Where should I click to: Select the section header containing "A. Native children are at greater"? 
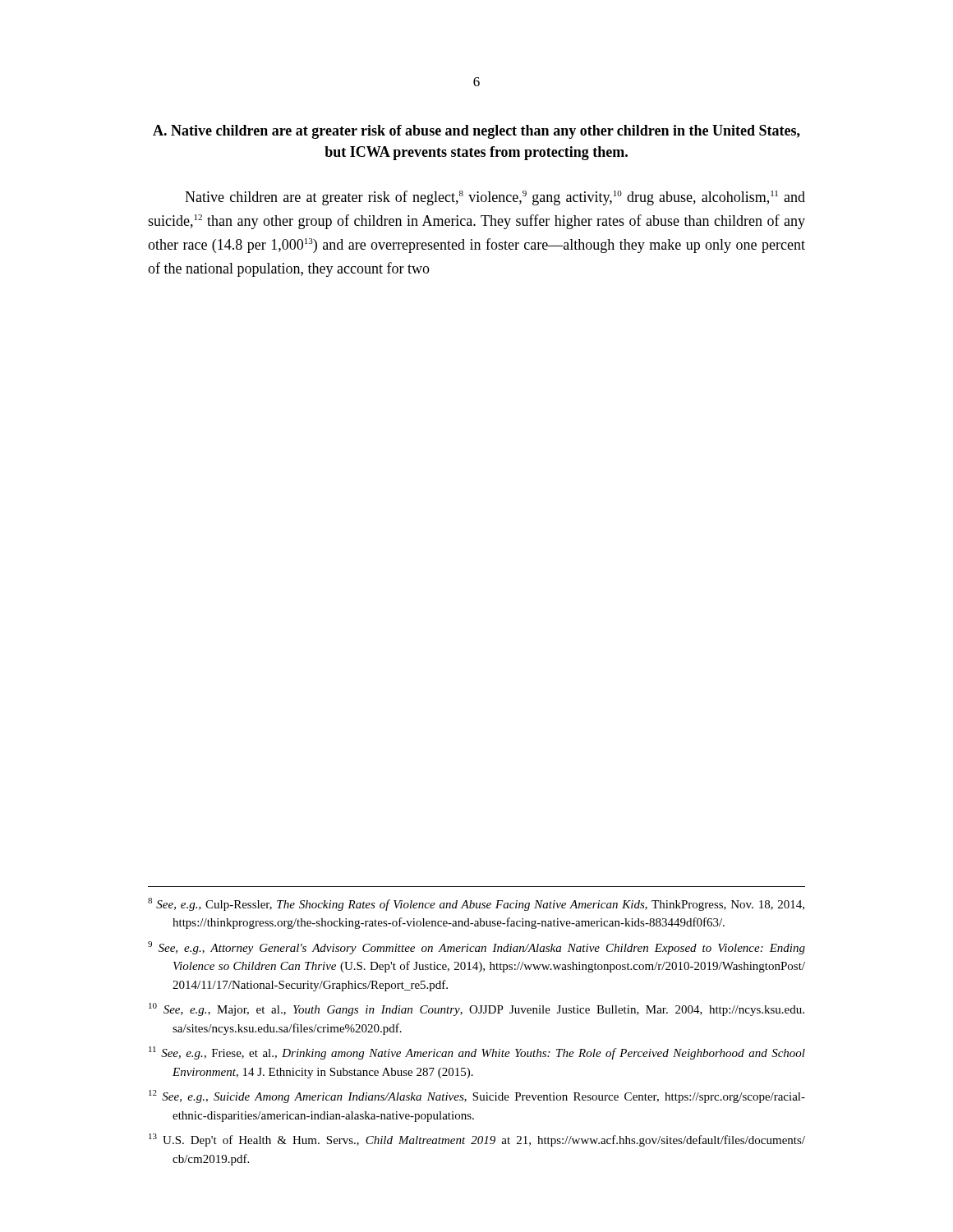(x=476, y=141)
